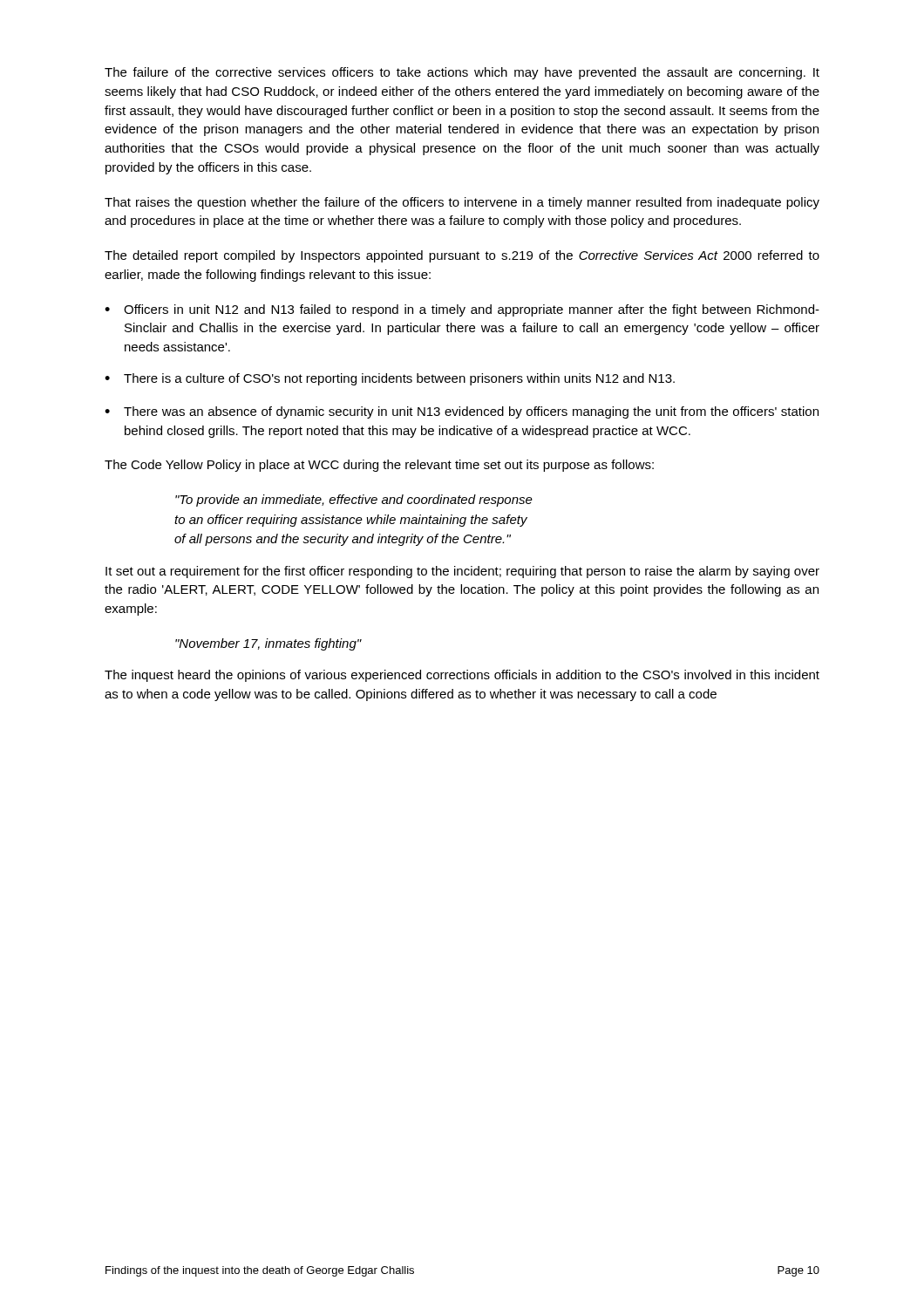Locate the block of text that opens with "• There was an absence of dynamic security"

[x=462, y=421]
